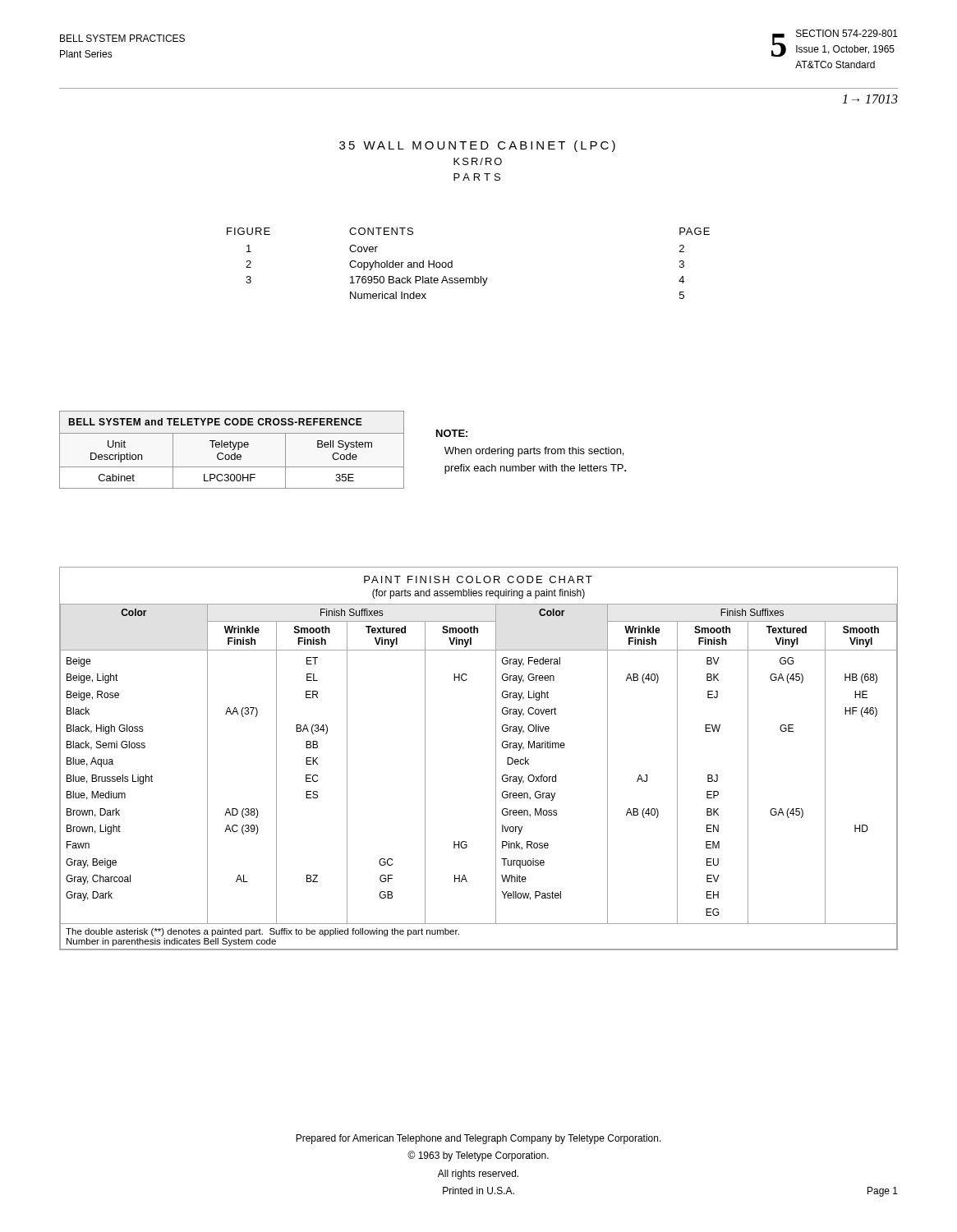Locate the table with the text "GG GA (45) GE"

pyautogui.click(x=478, y=759)
